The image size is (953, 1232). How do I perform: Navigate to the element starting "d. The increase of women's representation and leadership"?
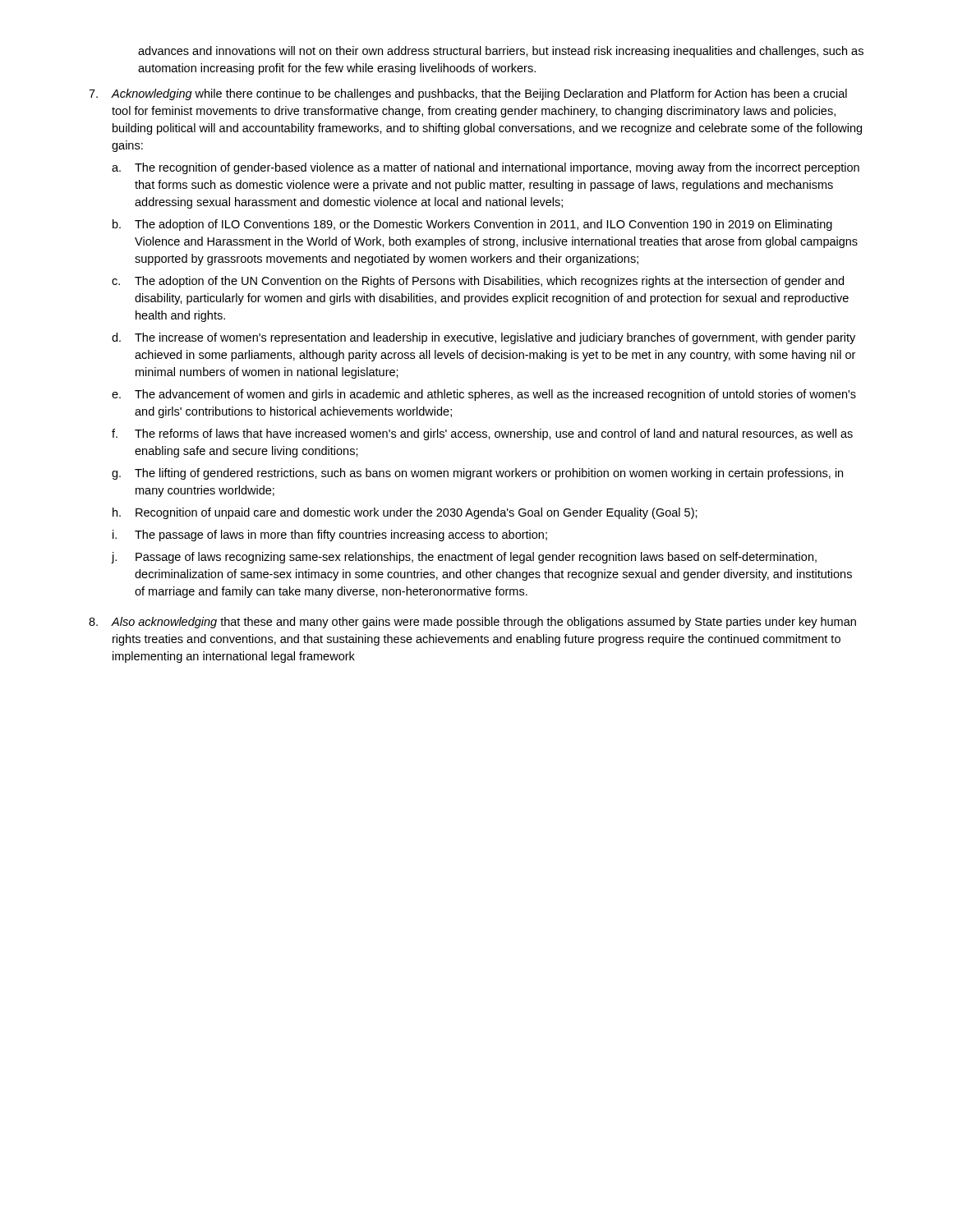point(488,355)
